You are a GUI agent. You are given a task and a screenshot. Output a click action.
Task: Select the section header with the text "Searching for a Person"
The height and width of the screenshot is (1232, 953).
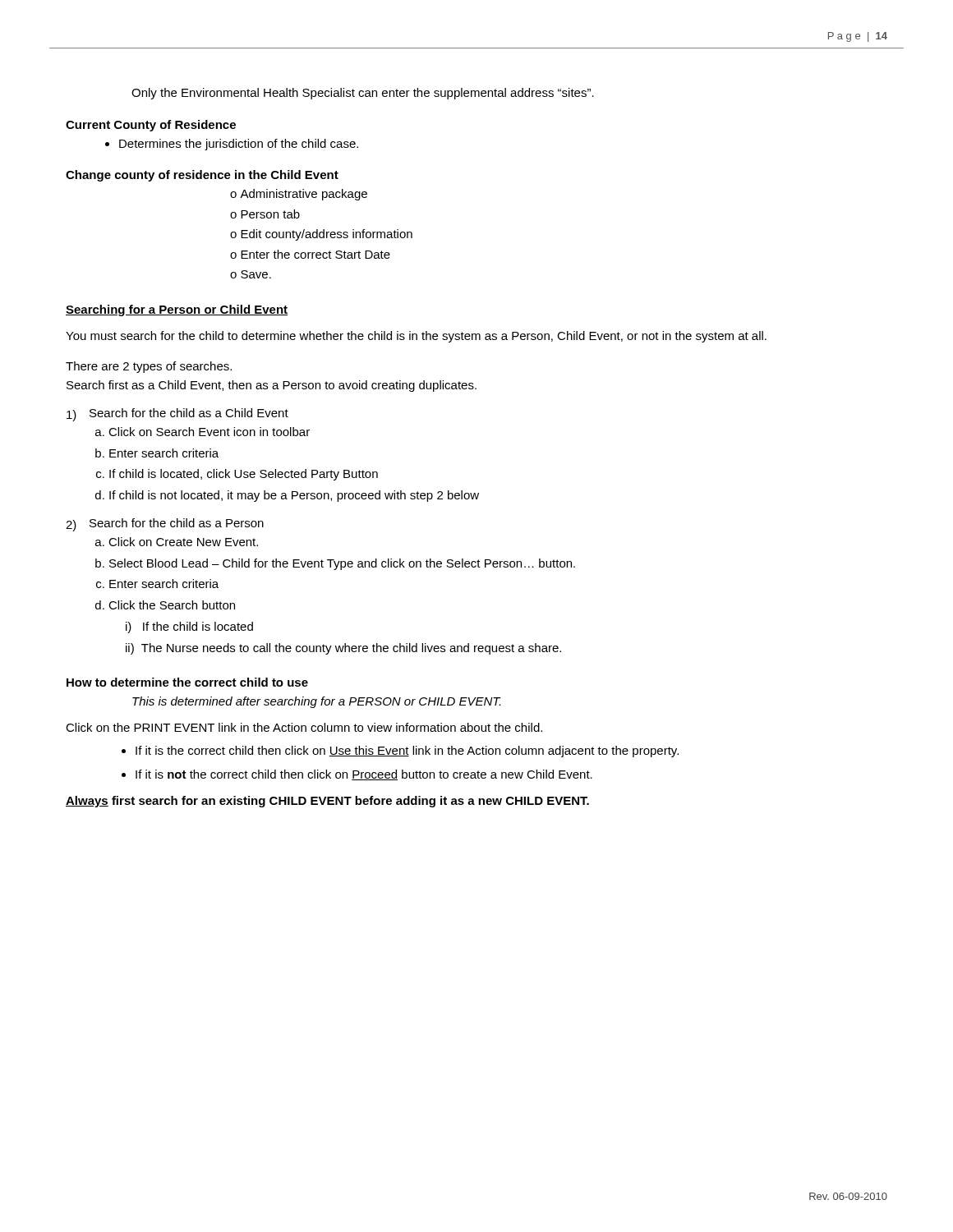(177, 309)
